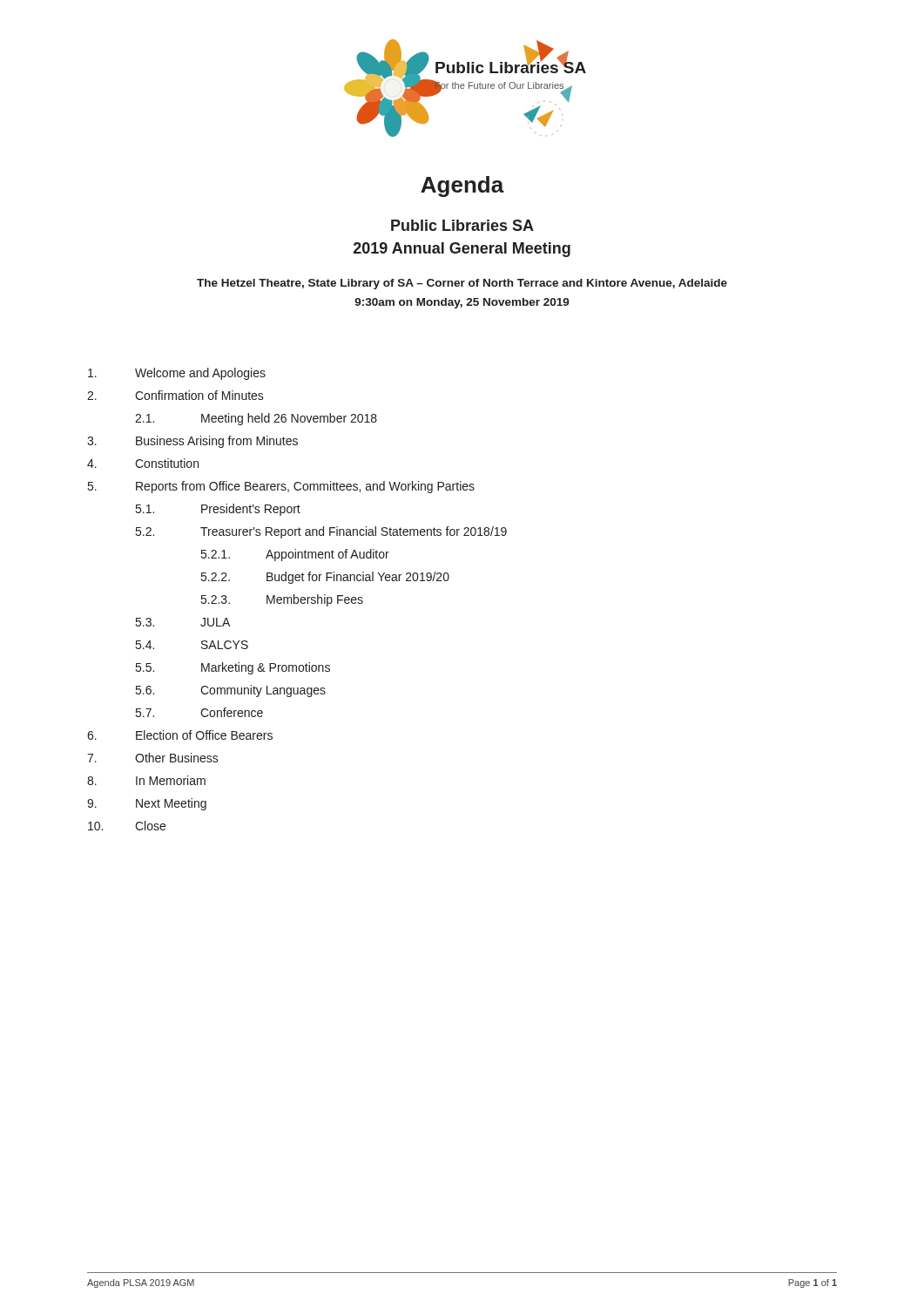Find "Welcome and Apologies" on this page
This screenshot has width=924, height=1307.
[177, 374]
